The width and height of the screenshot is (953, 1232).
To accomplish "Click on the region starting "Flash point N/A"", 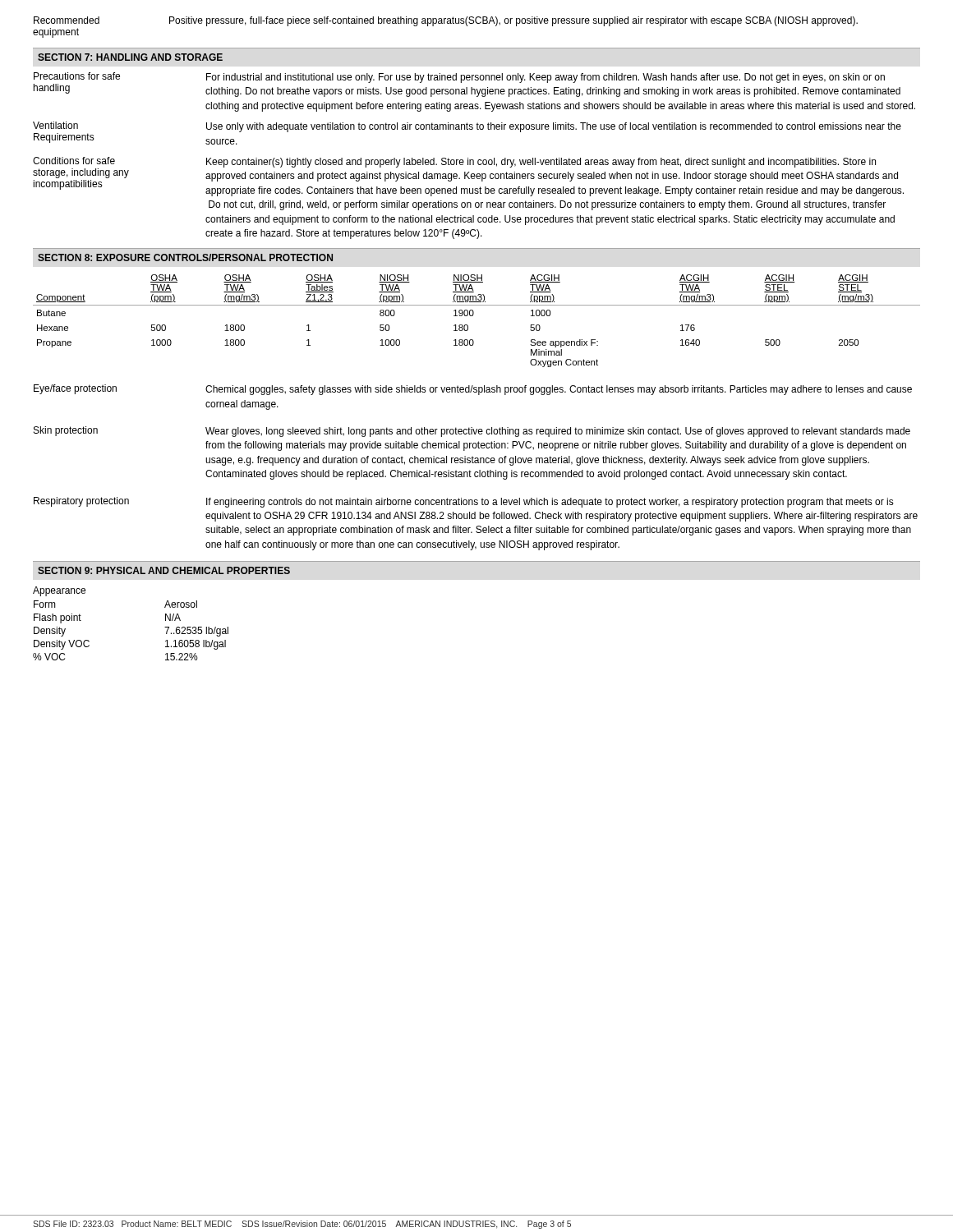I will pos(49,618).
